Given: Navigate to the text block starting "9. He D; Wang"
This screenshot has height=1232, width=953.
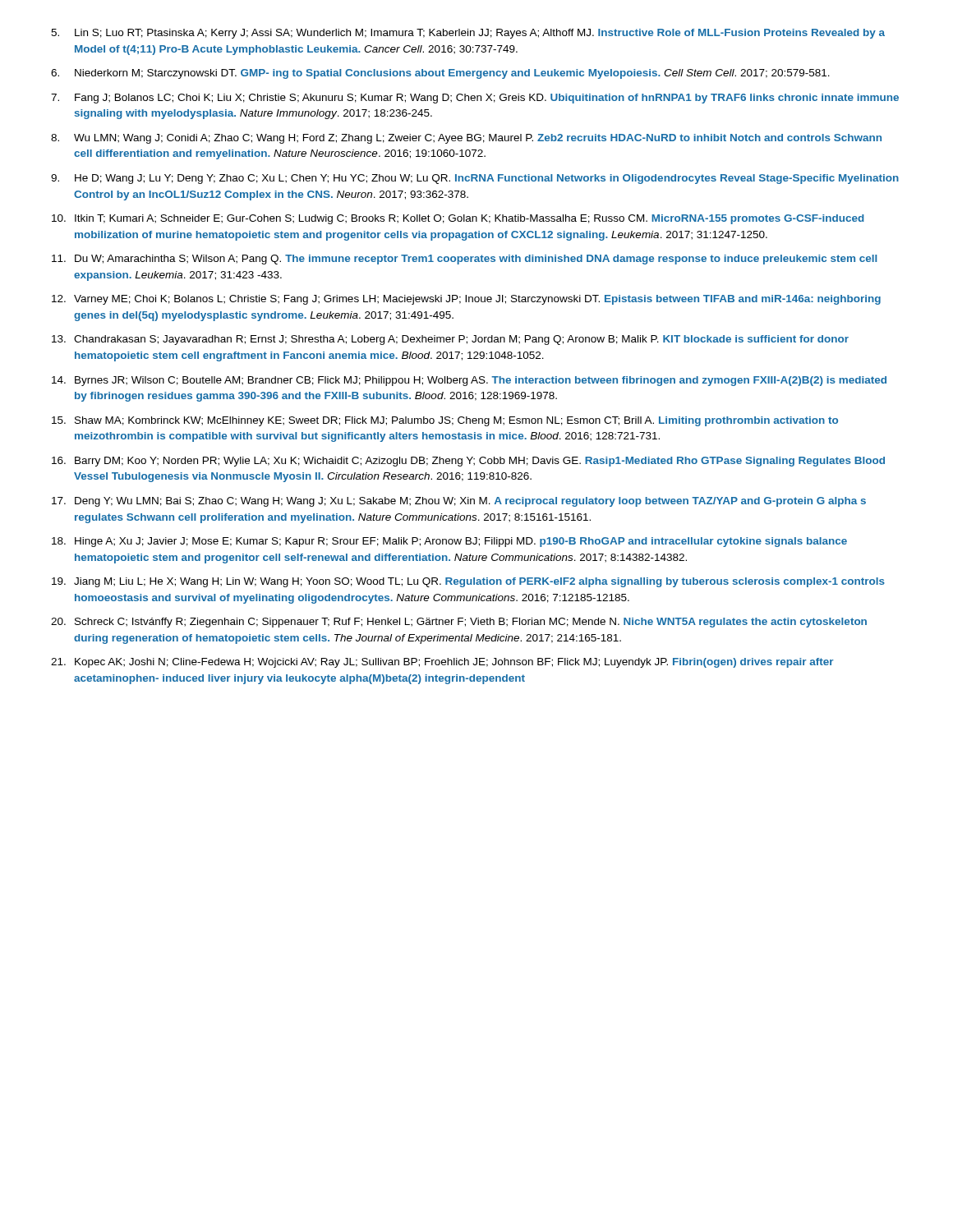Looking at the screenshot, I should (476, 186).
